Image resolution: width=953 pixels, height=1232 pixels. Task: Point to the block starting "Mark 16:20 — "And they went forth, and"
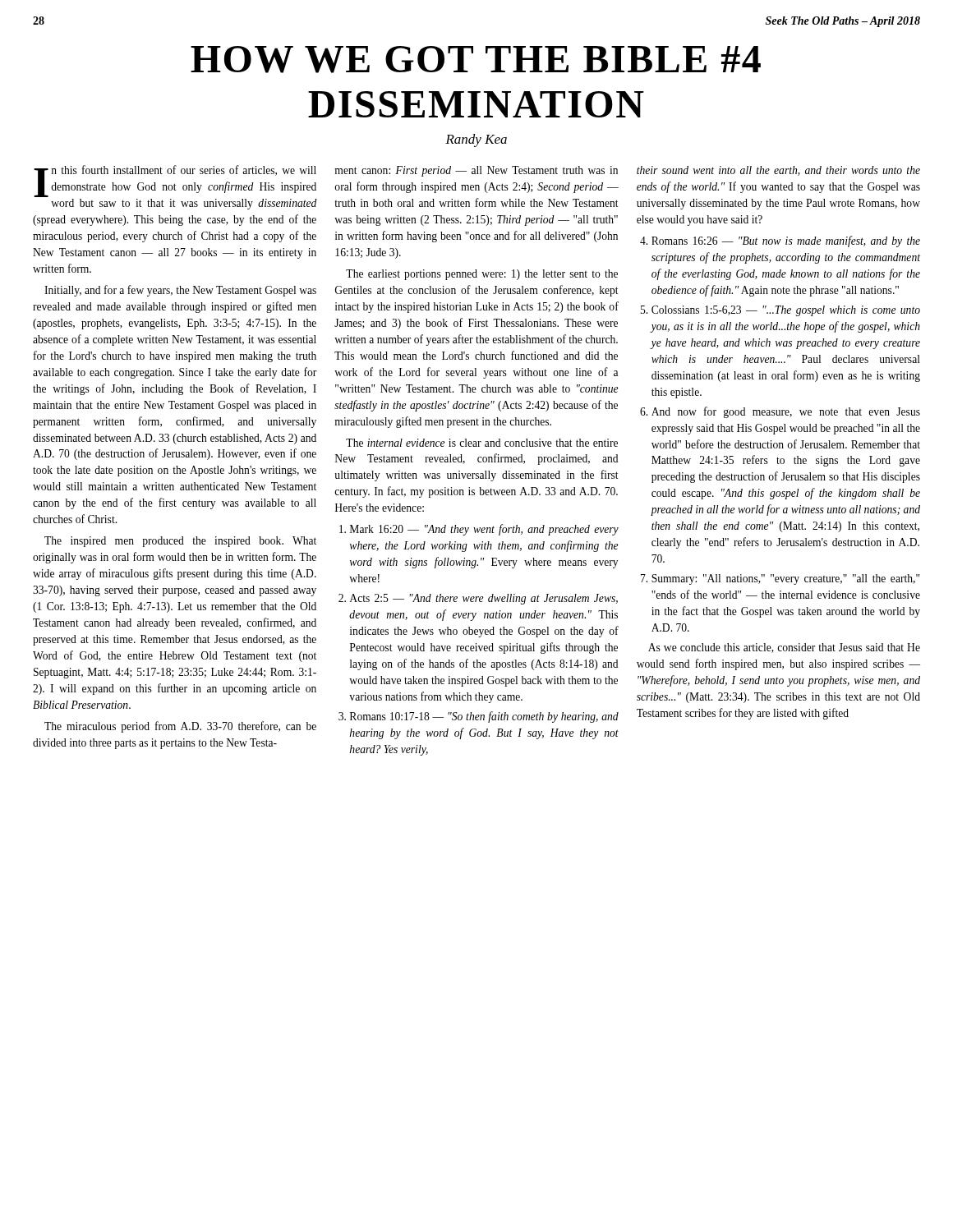[484, 554]
